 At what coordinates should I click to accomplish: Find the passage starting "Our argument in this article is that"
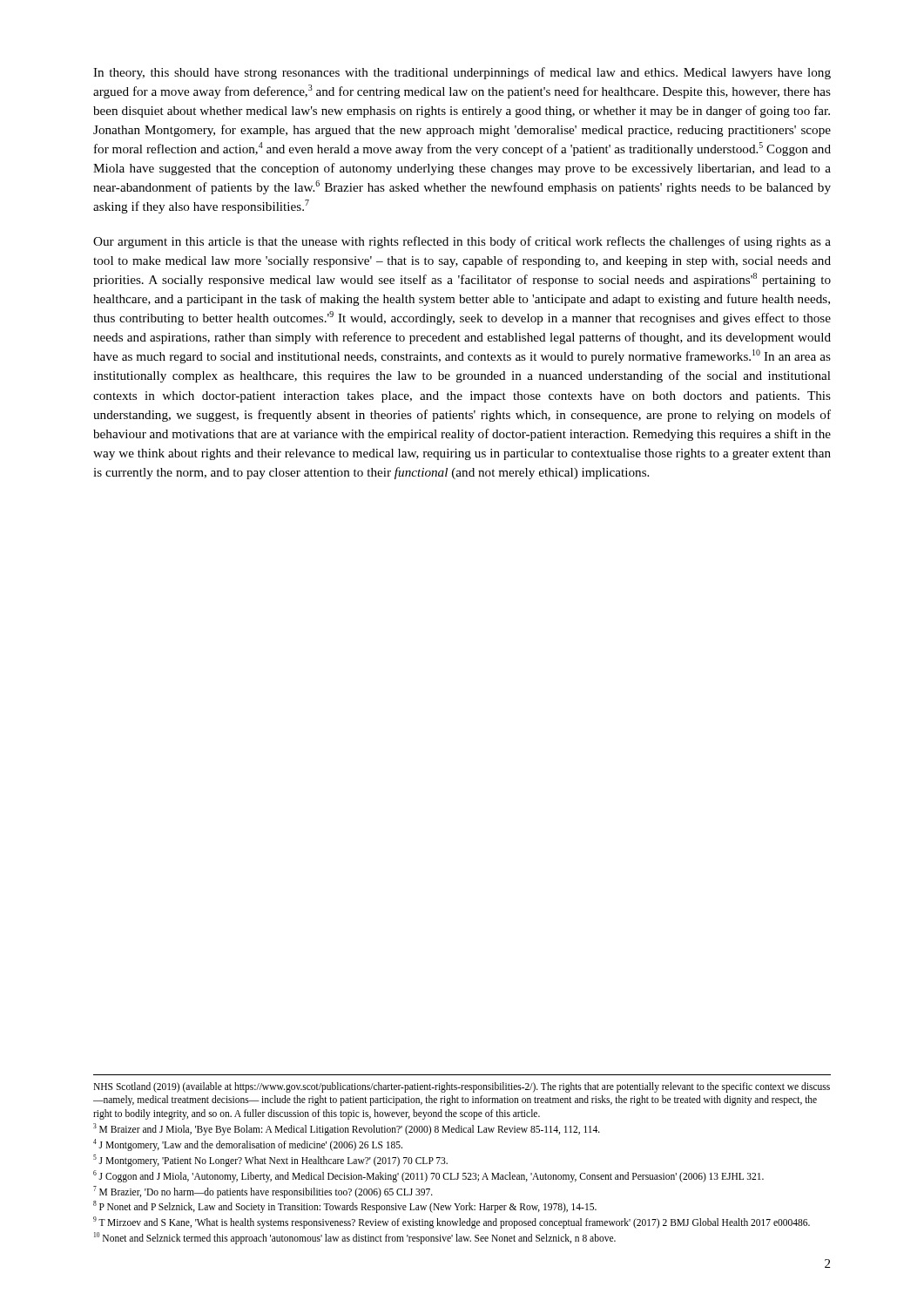462,356
